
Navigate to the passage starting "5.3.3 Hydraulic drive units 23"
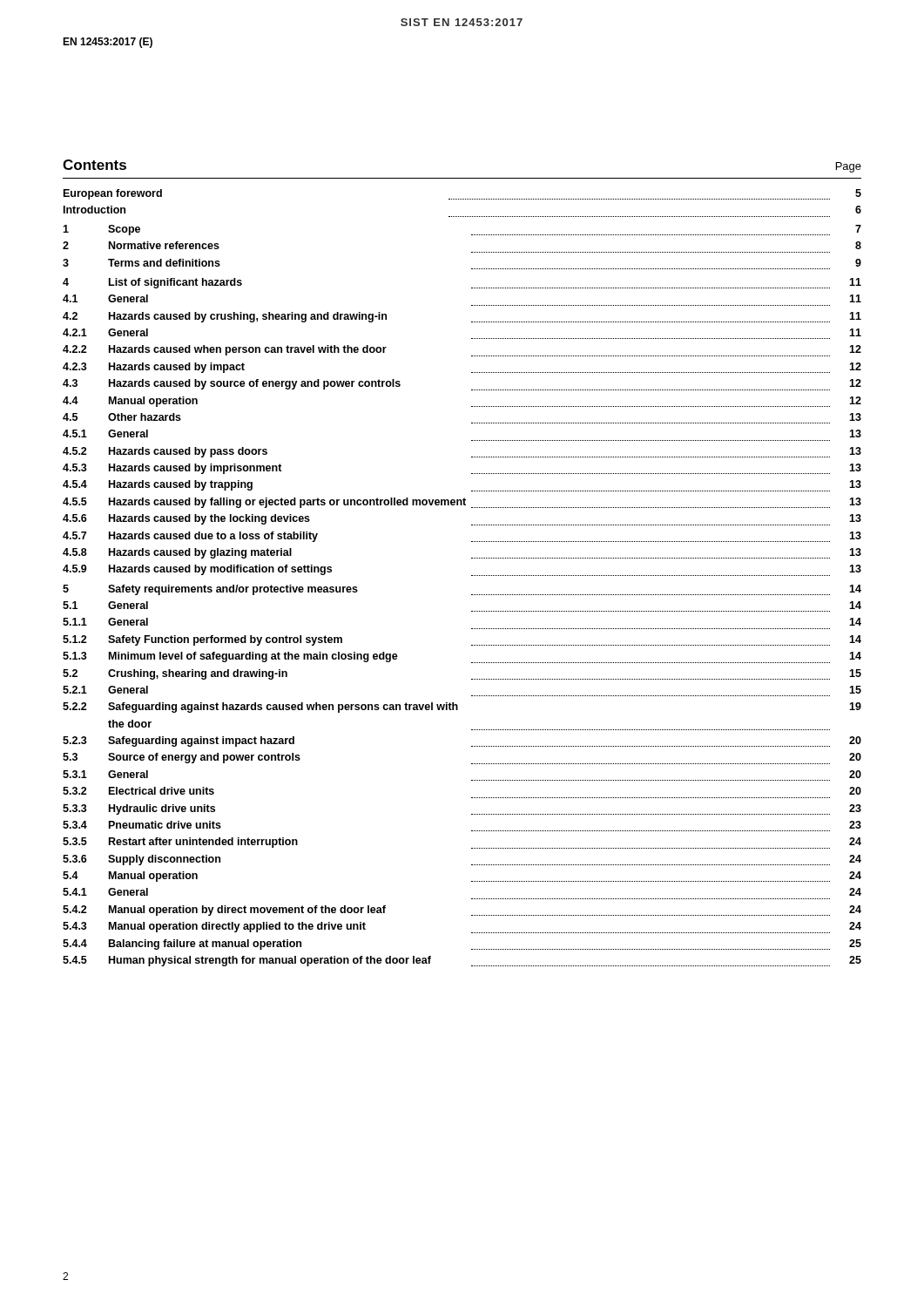click(x=462, y=809)
